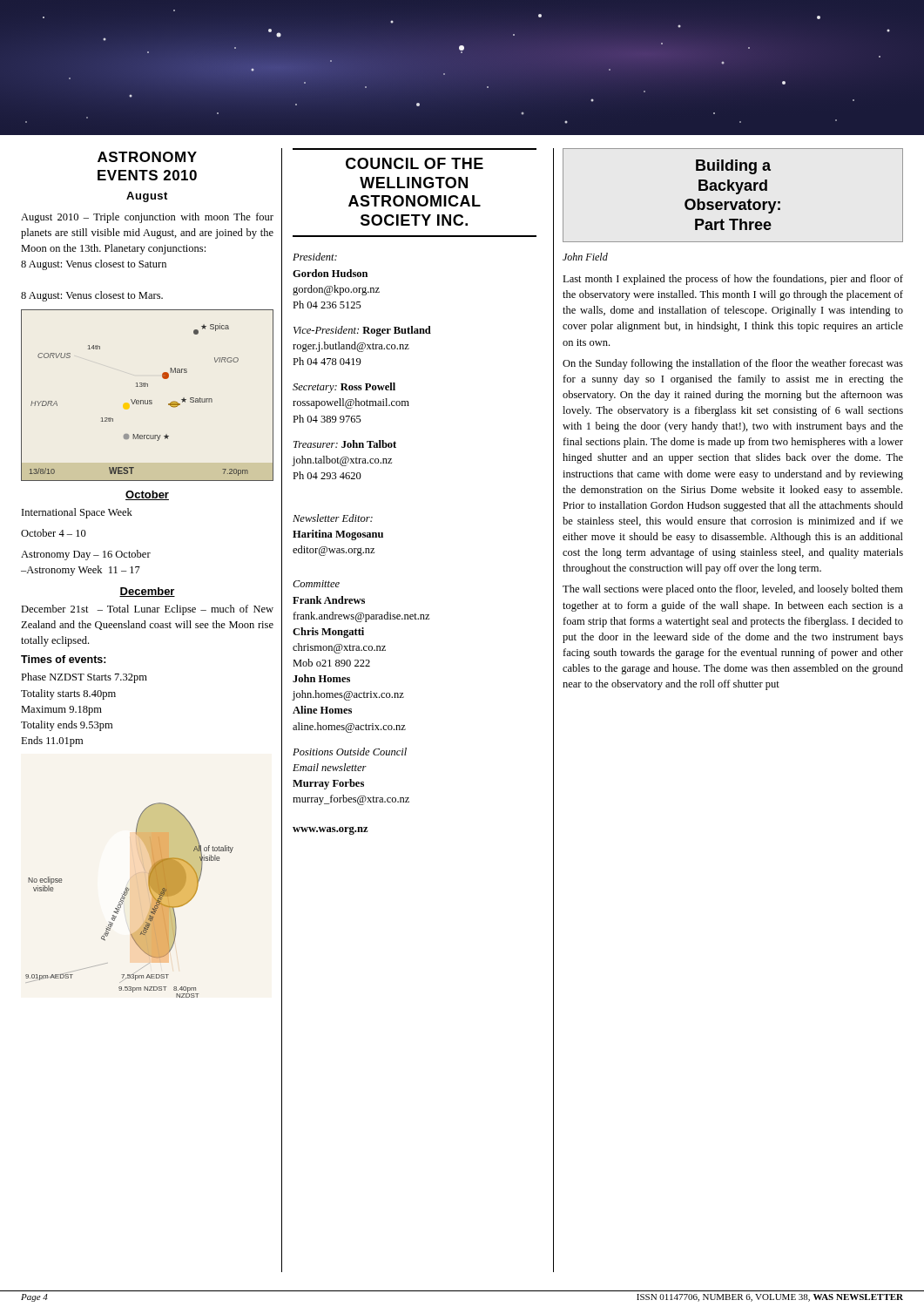
Task: Where does it say "International Space Week"?
Action: 77,512
